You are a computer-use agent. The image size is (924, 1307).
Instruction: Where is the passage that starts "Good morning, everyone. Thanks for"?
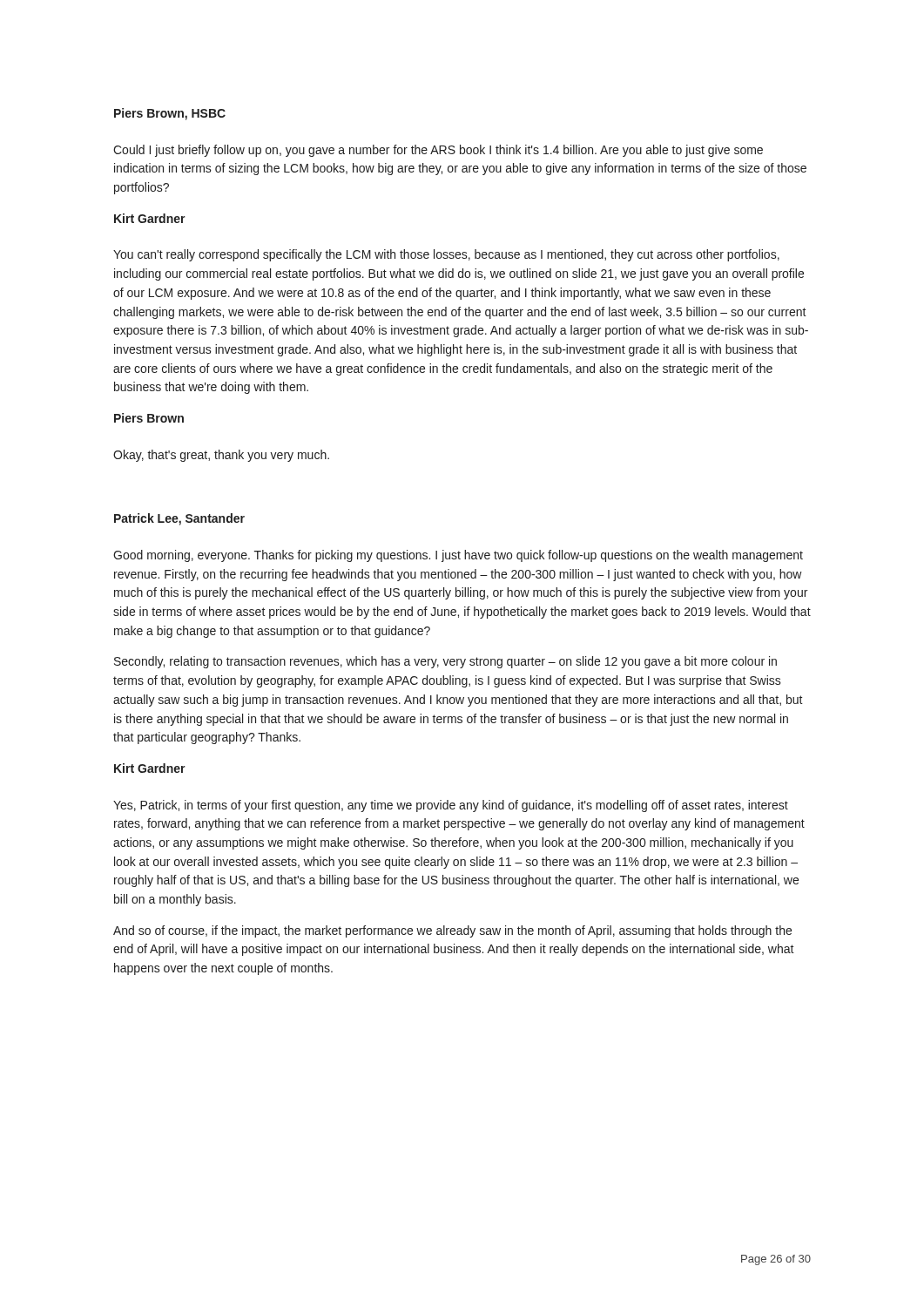(462, 593)
